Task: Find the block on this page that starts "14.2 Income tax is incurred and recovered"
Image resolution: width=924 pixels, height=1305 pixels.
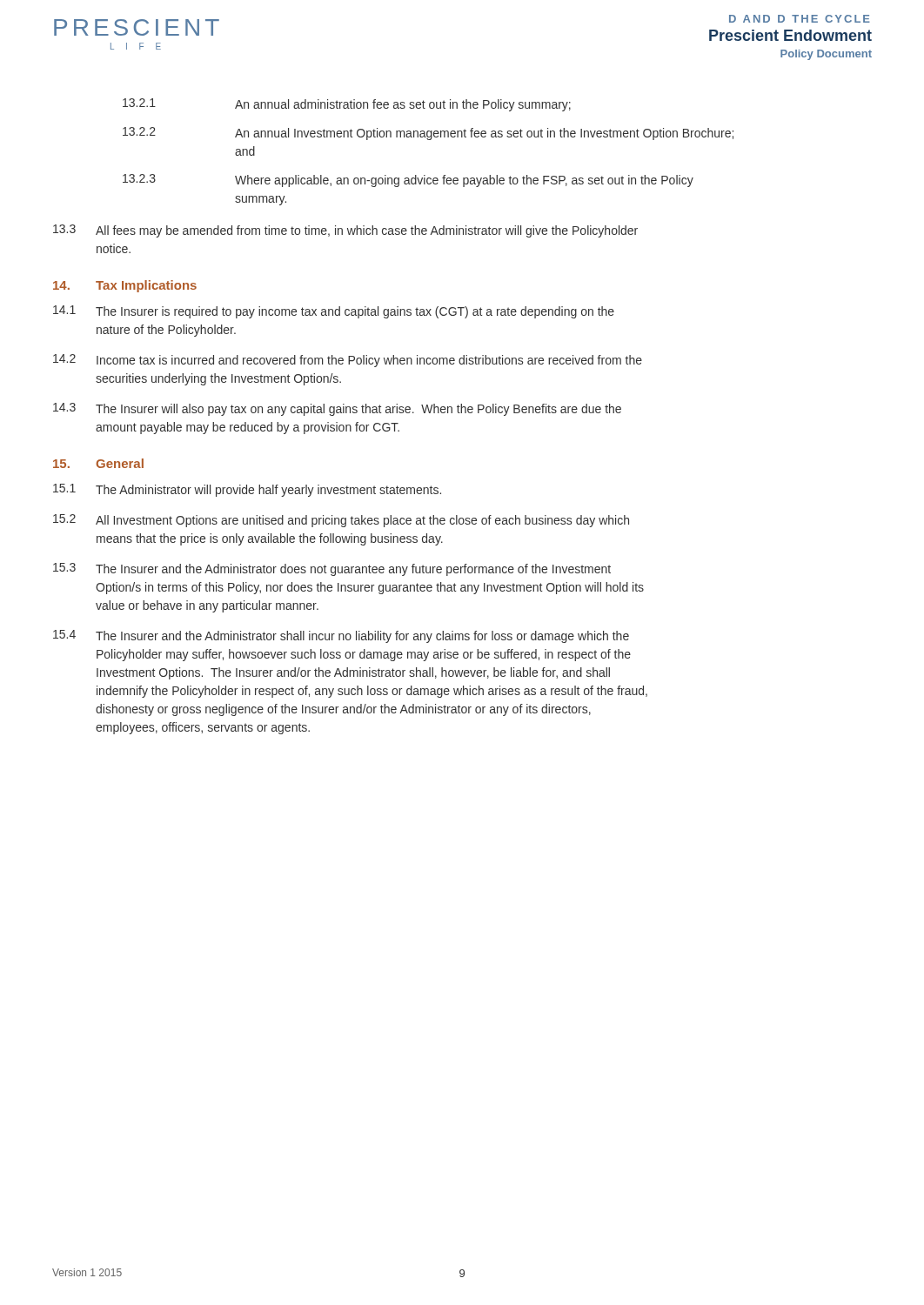Action: [462, 361]
